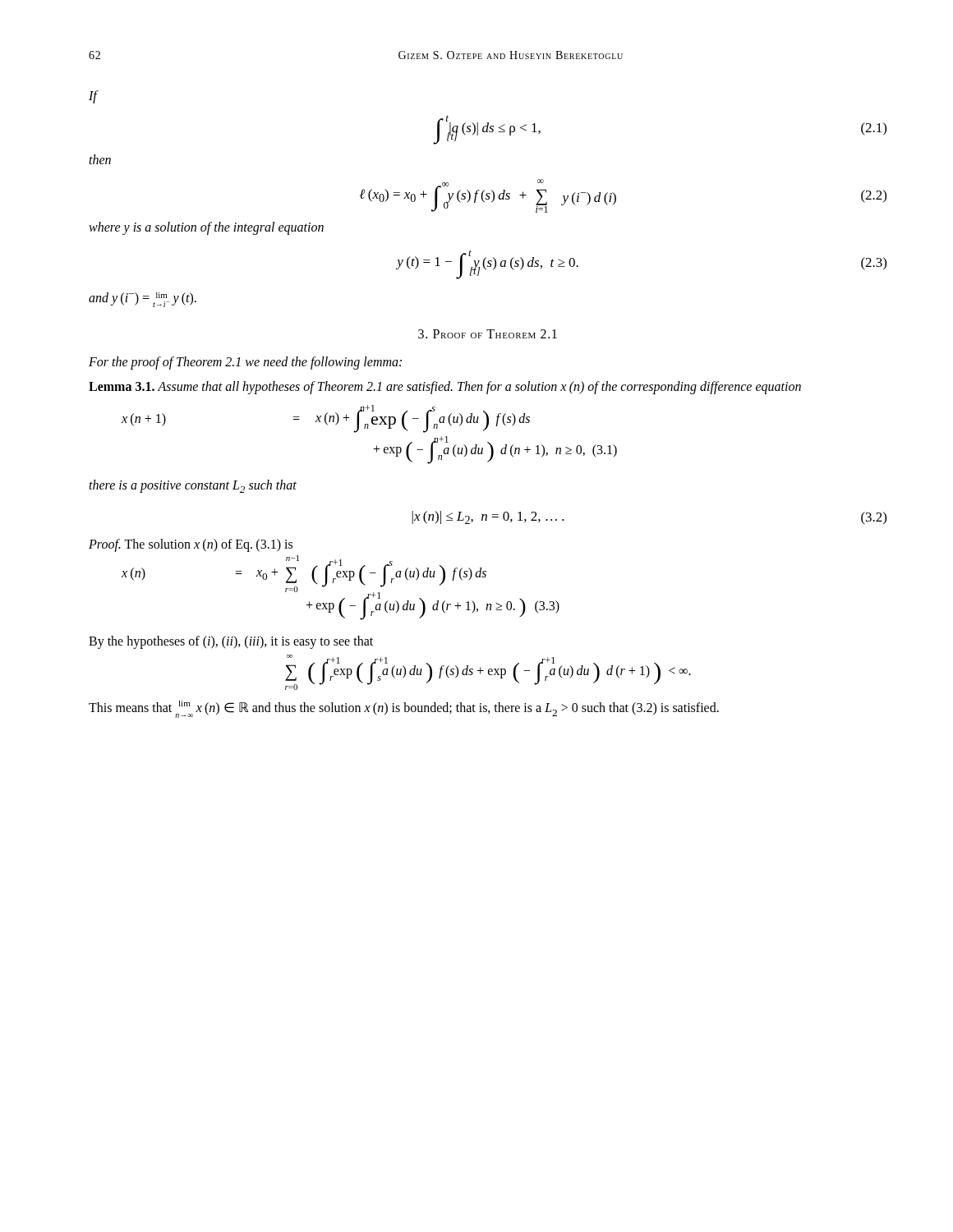Find the formula on this page that starts "|x (n)| ≤ L2, n"
The width and height of the screenshot is (953, 1232).
tap(483, 518)
